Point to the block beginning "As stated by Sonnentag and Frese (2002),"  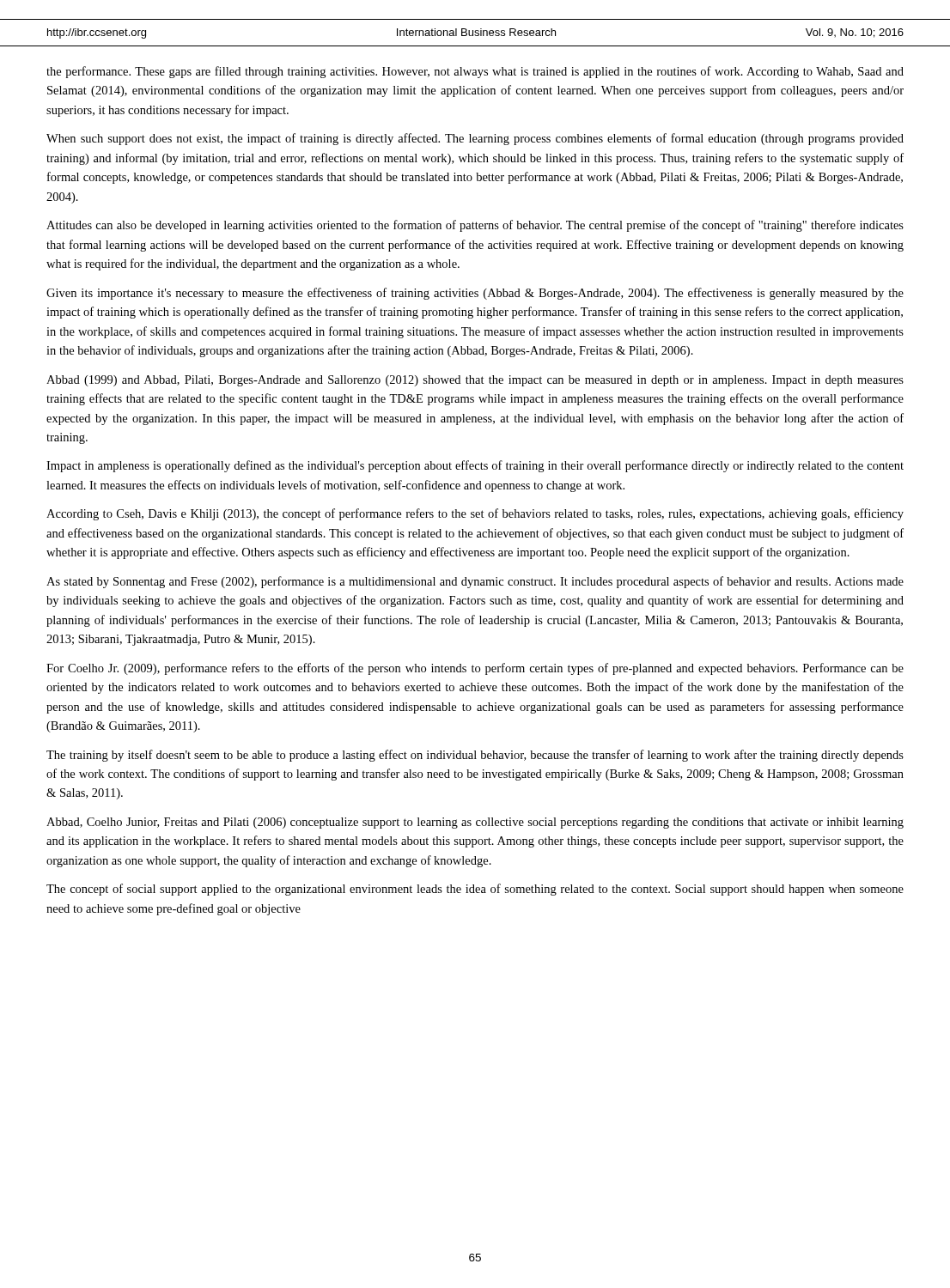coord(475,610)
